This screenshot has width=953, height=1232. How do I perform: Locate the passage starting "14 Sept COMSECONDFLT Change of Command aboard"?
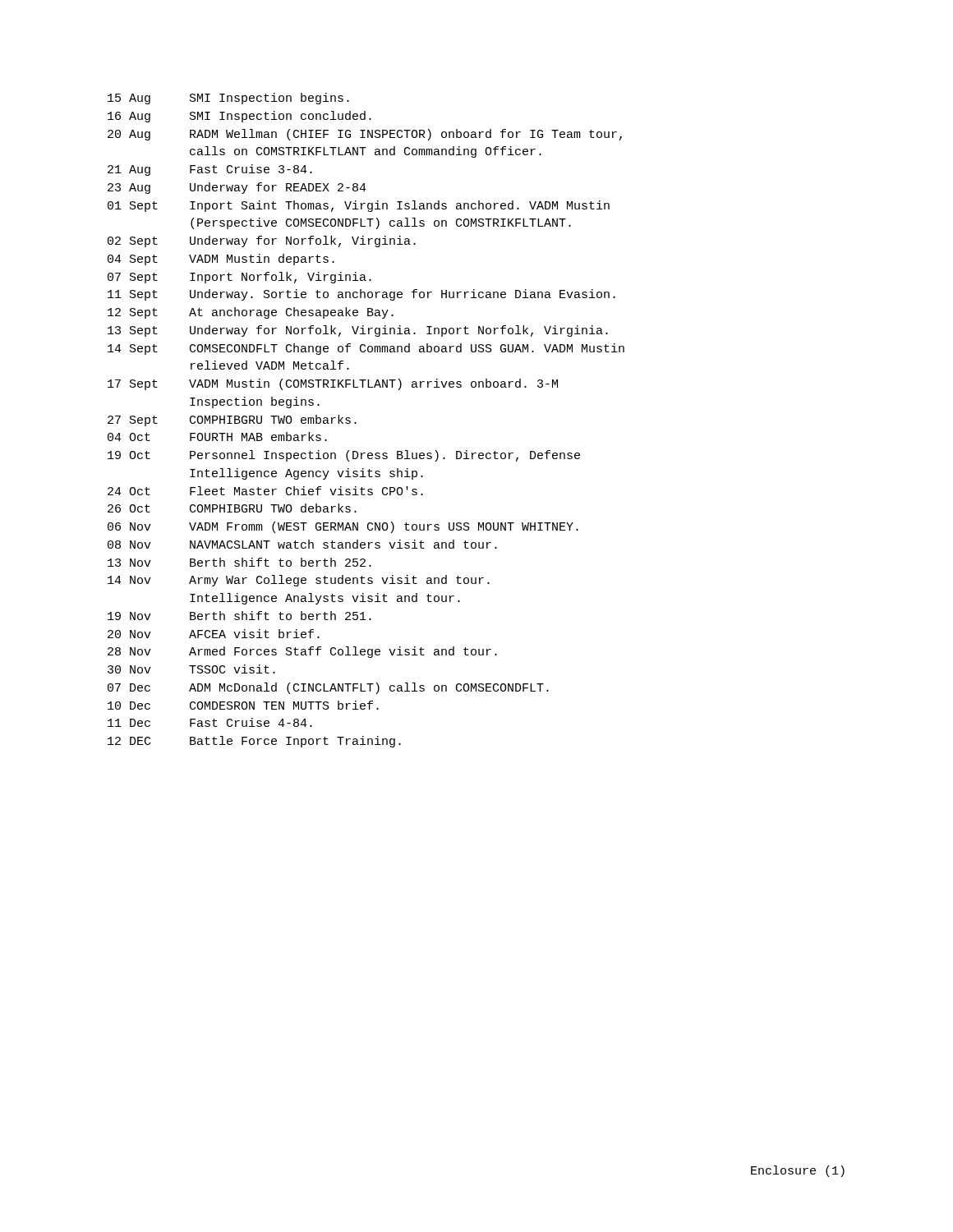point(489,358)
